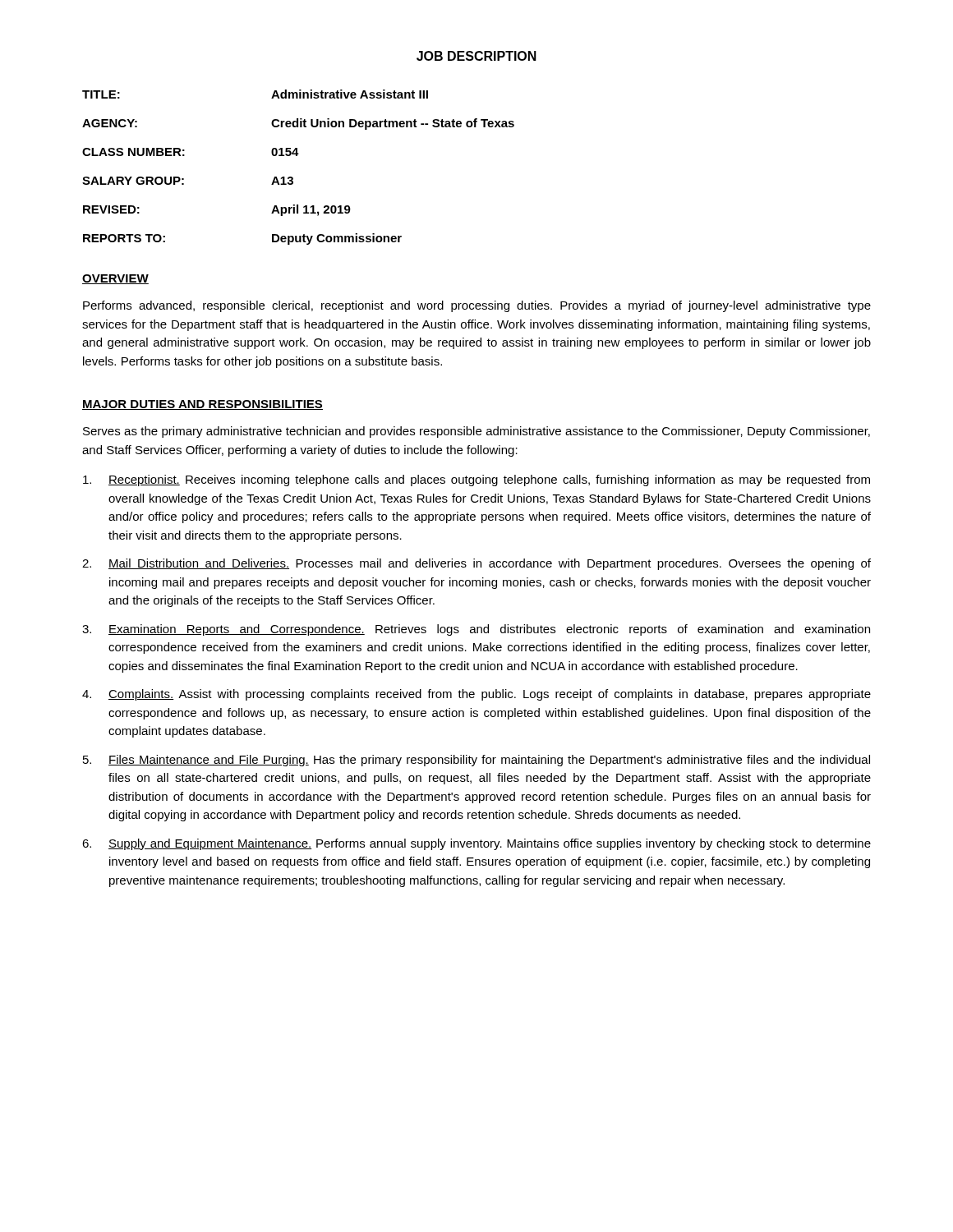Click on the list item that says "Receptionist. Receives incoming telephone calls"
953x1232 pixels.
(476, 508)
